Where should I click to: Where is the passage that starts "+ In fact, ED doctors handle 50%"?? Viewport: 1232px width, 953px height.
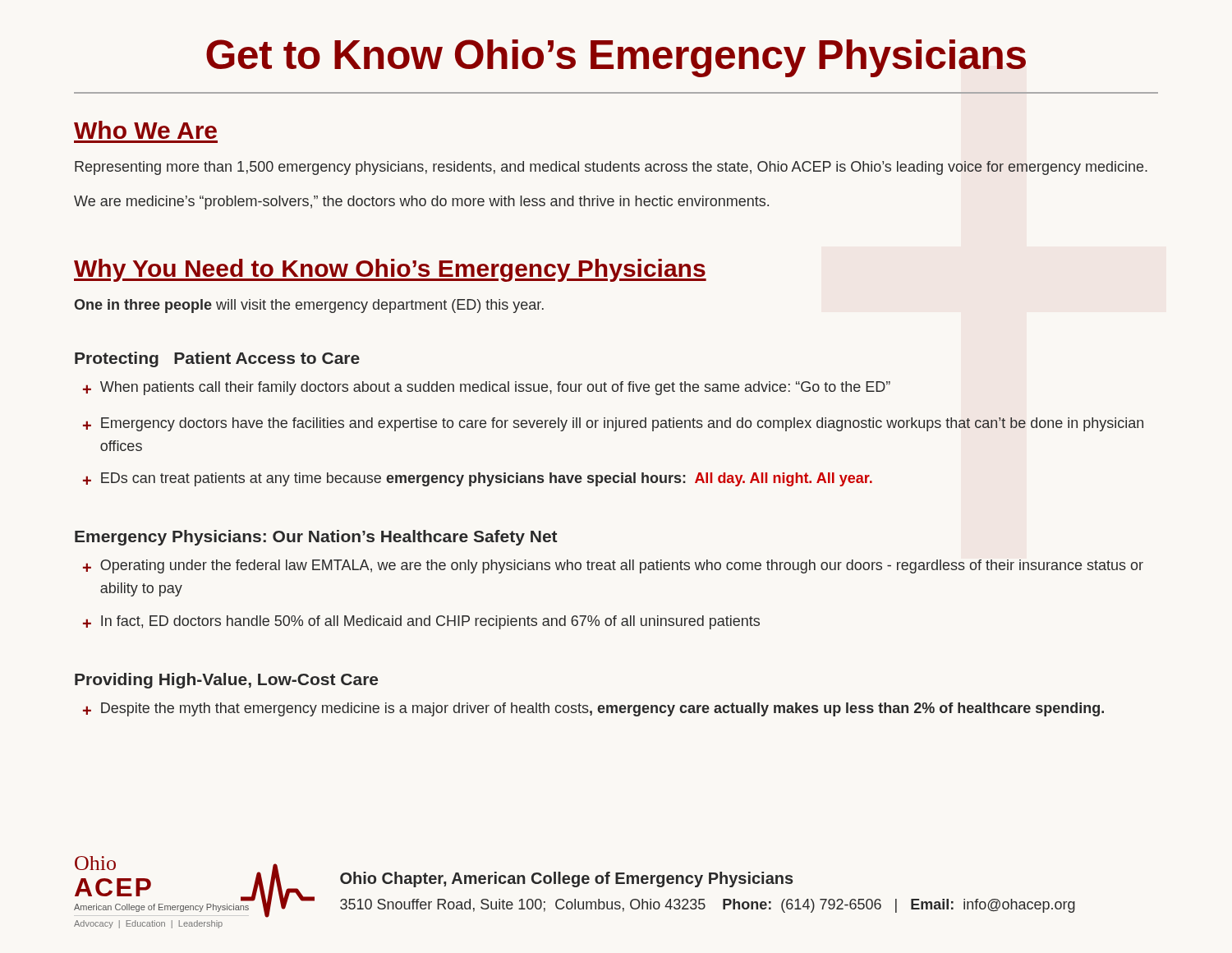coord(620,624)
